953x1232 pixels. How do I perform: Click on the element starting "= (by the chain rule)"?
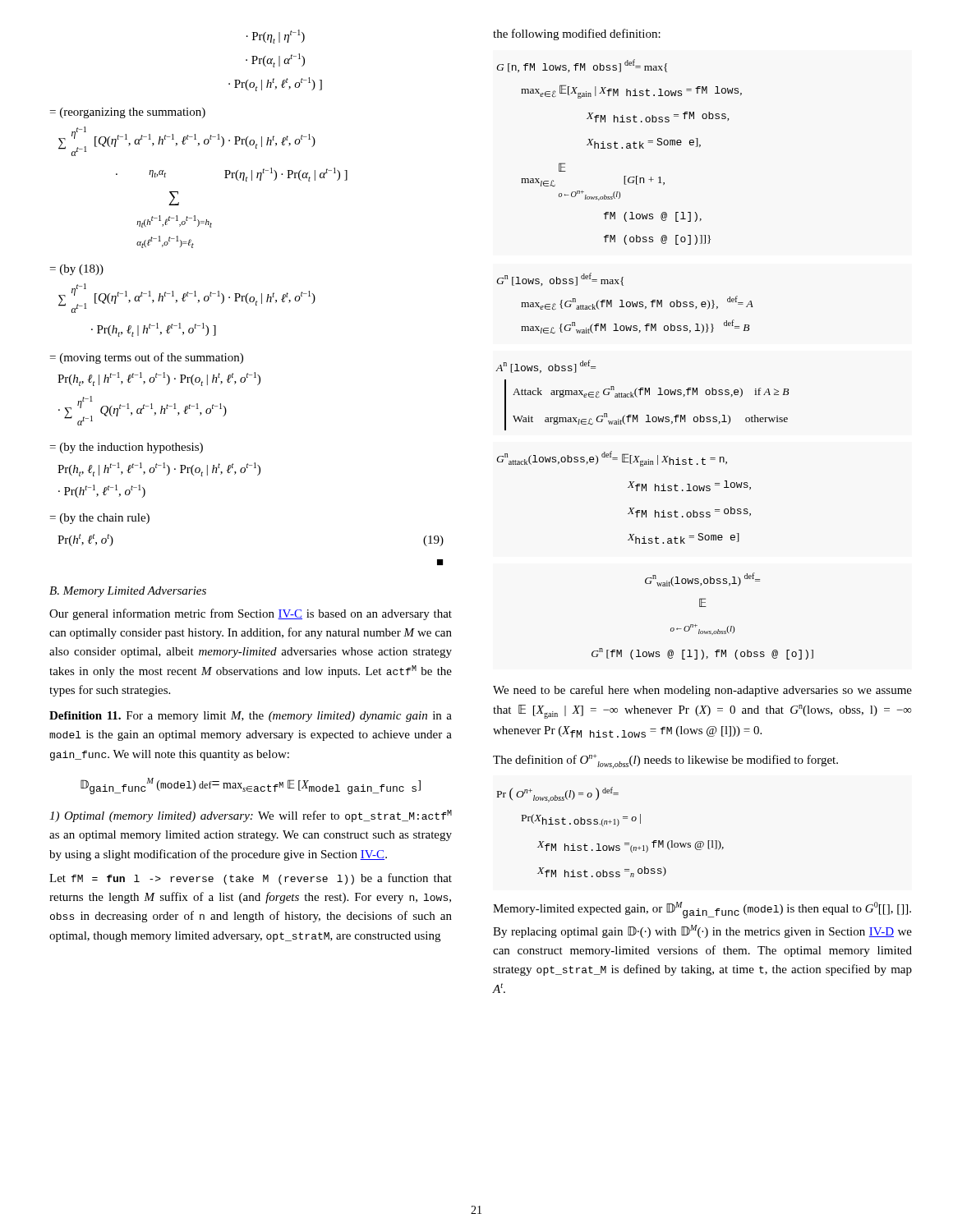point(100,519)
